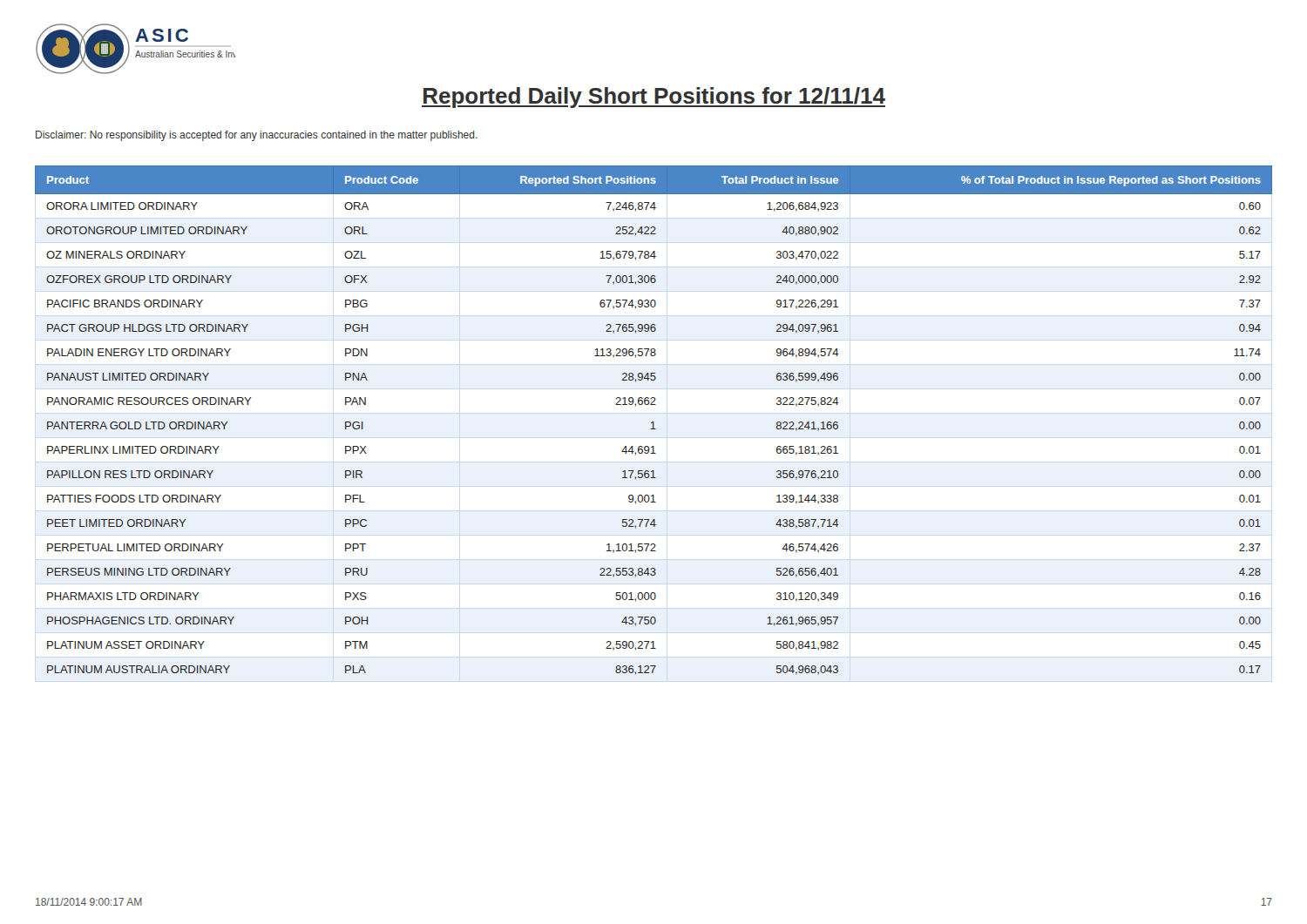
Task: Locate the table with the text "PANORAMIC RESOURCES ORDINARY"
Action: [x=654, y=424]
